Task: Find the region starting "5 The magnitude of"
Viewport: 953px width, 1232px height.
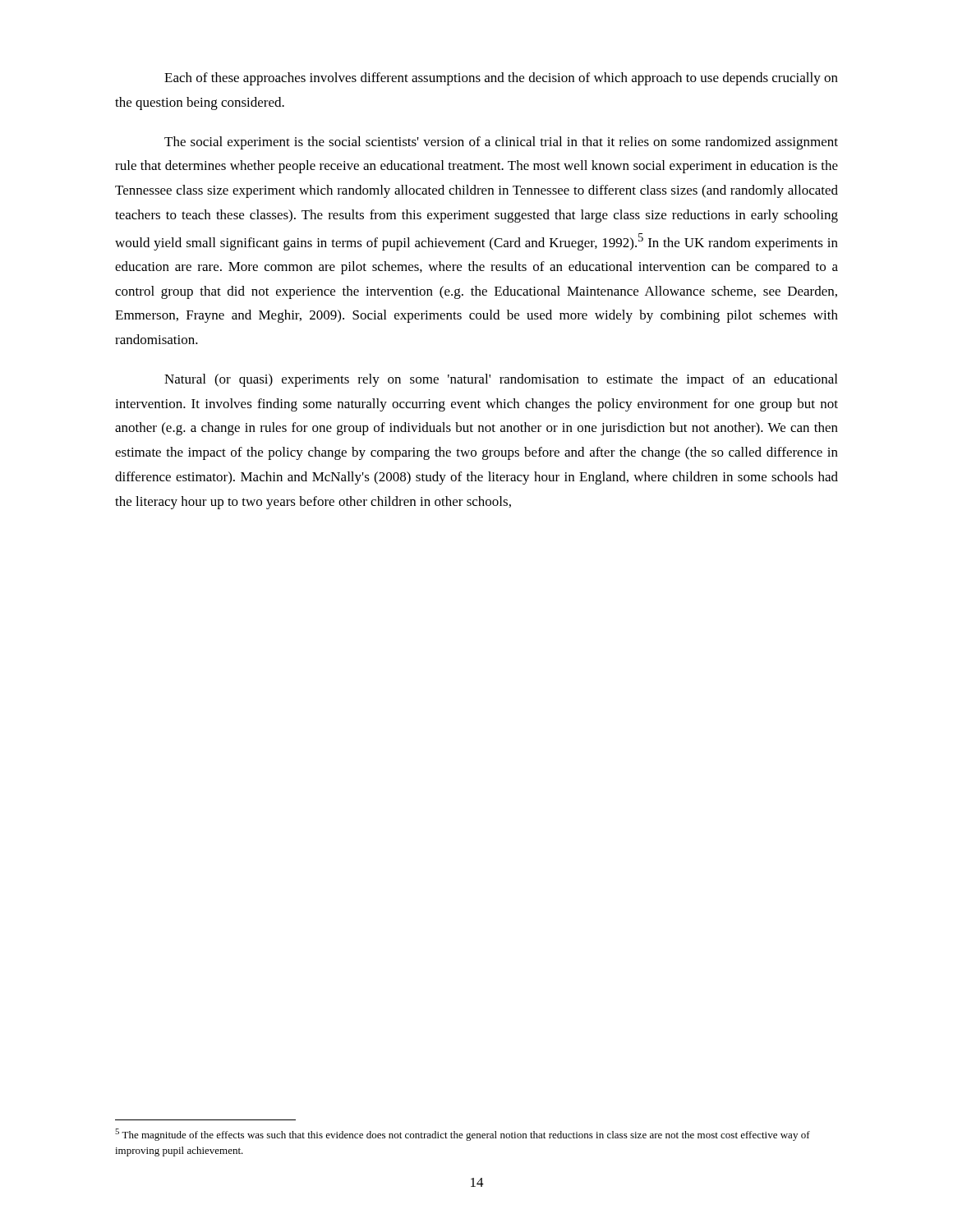Action: point(462,1141)
